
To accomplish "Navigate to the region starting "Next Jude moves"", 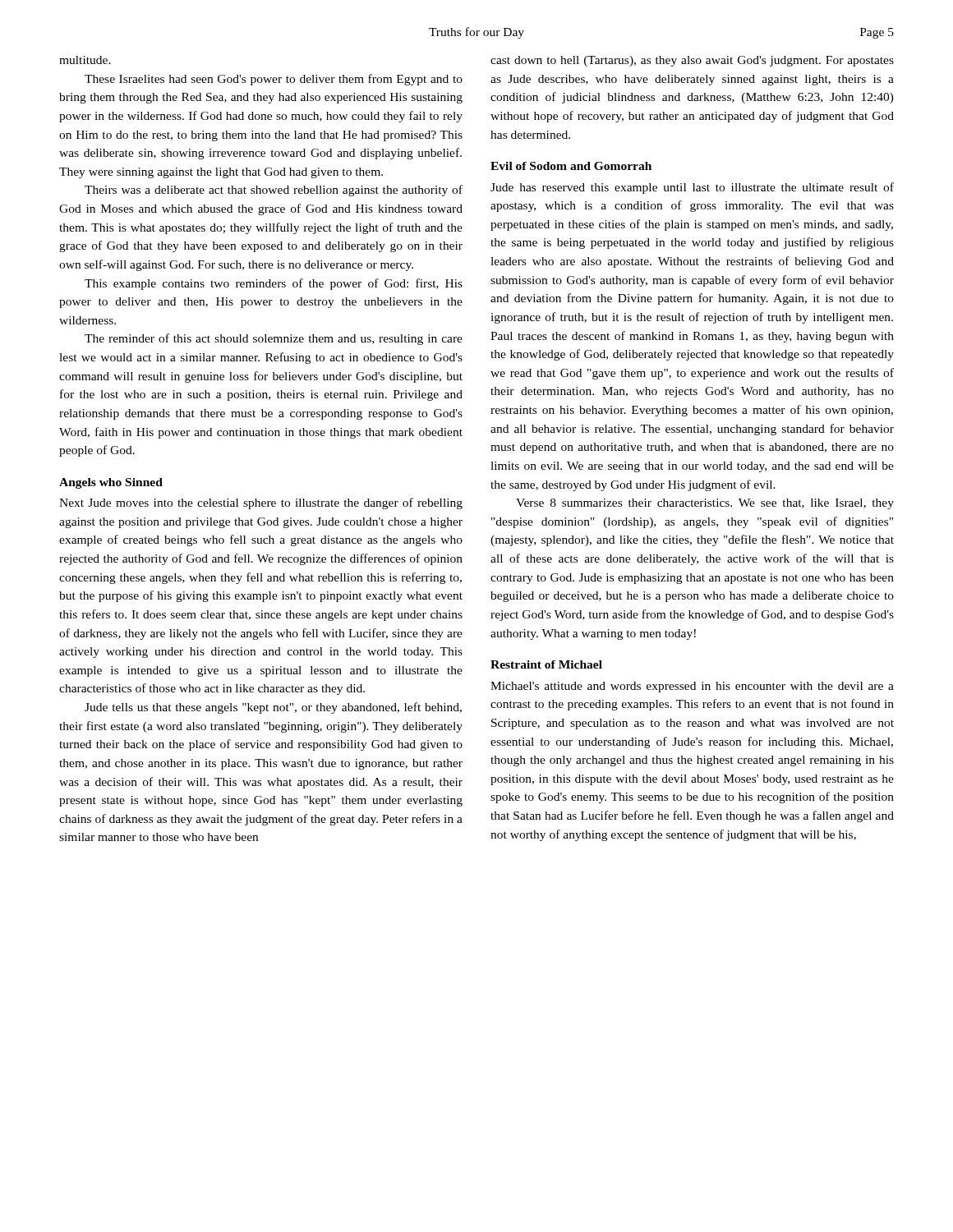I will coord(261,670).
